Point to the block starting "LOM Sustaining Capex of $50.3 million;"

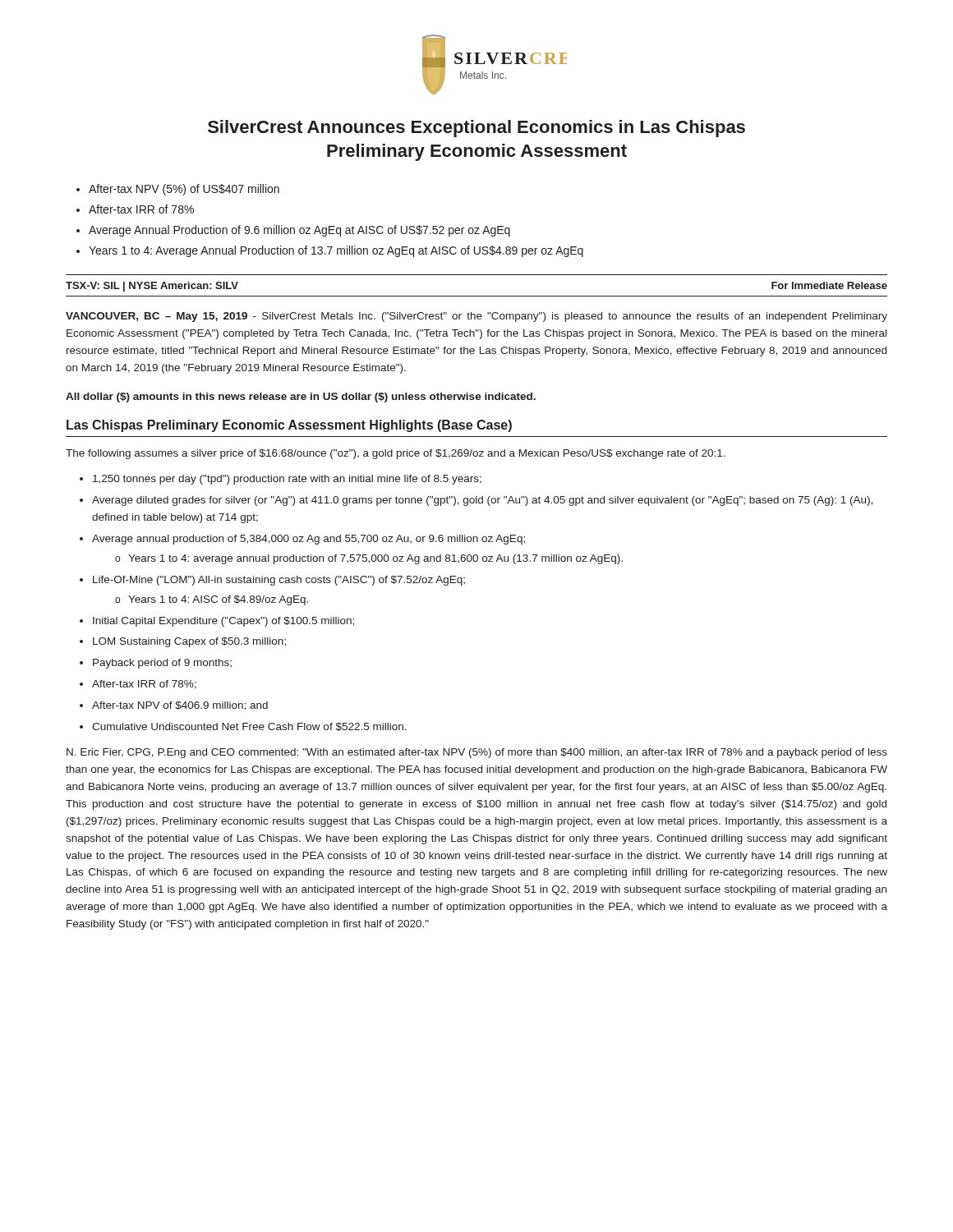coord(189,641)
